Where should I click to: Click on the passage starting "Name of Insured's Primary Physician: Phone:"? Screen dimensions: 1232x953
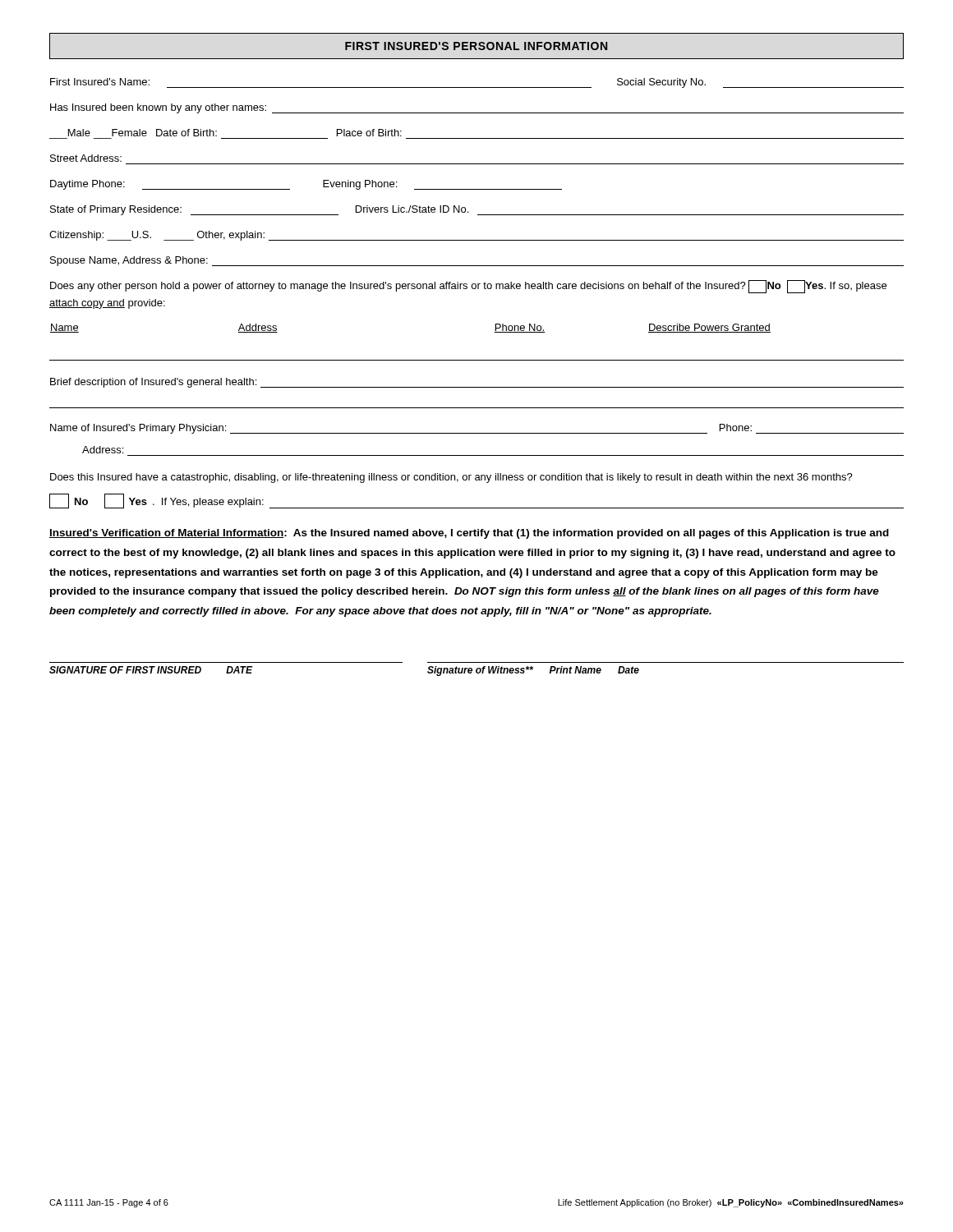(x=476, y=426)
